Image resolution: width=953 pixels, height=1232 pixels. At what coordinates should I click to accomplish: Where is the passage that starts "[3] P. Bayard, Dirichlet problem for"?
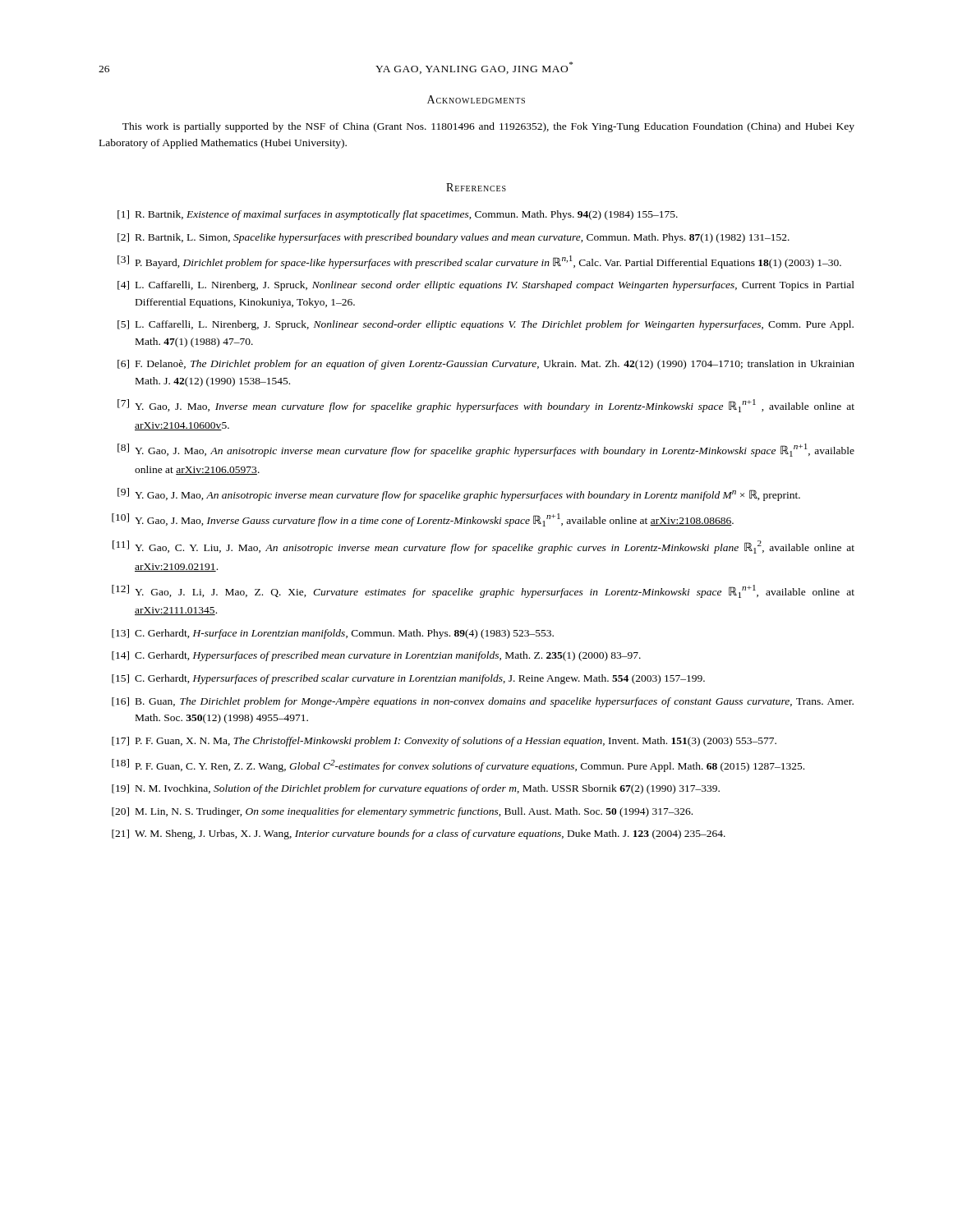(476, 261)
